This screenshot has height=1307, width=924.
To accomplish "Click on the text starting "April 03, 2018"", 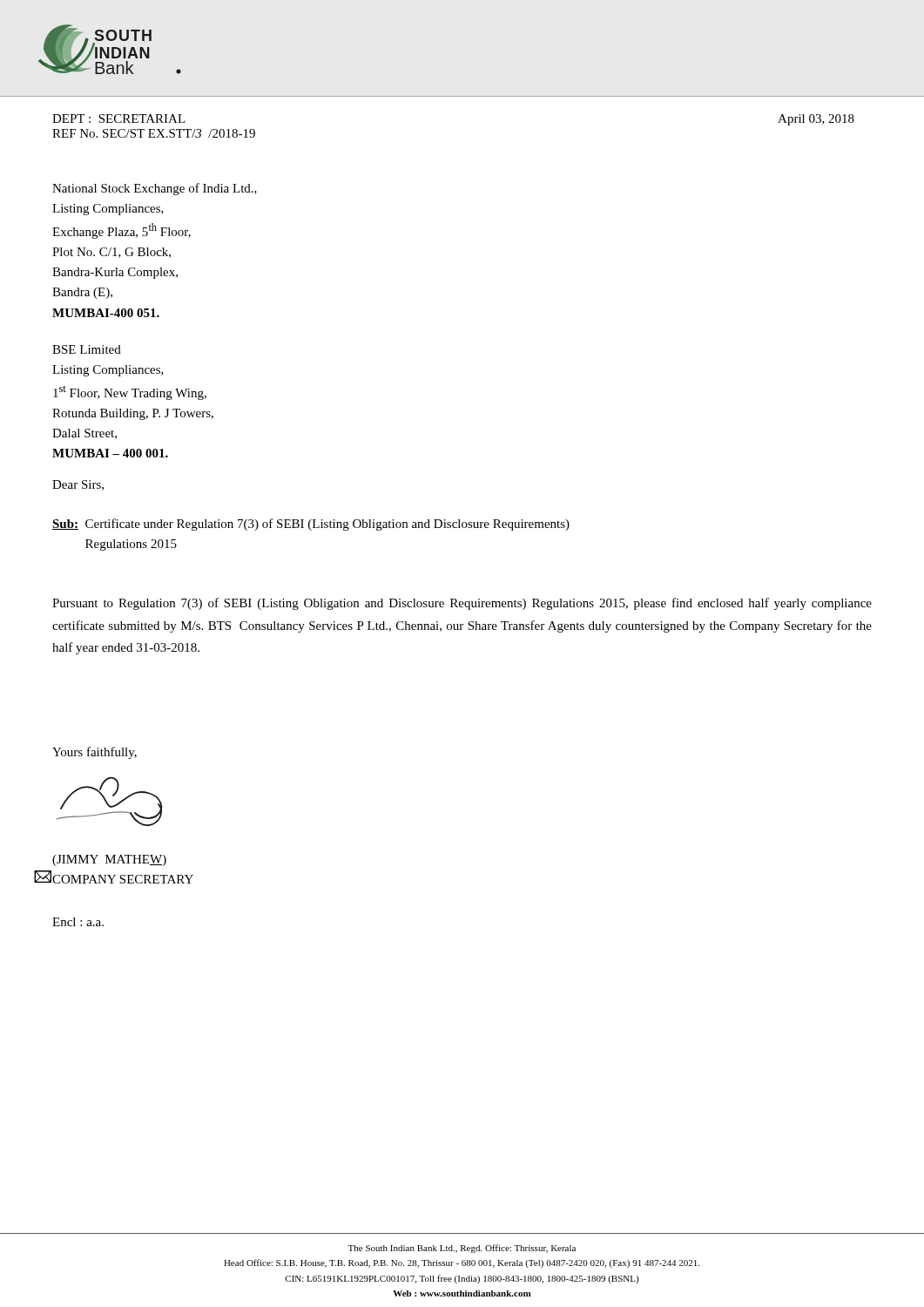I will pyautogui.click(x=816, y=118).
